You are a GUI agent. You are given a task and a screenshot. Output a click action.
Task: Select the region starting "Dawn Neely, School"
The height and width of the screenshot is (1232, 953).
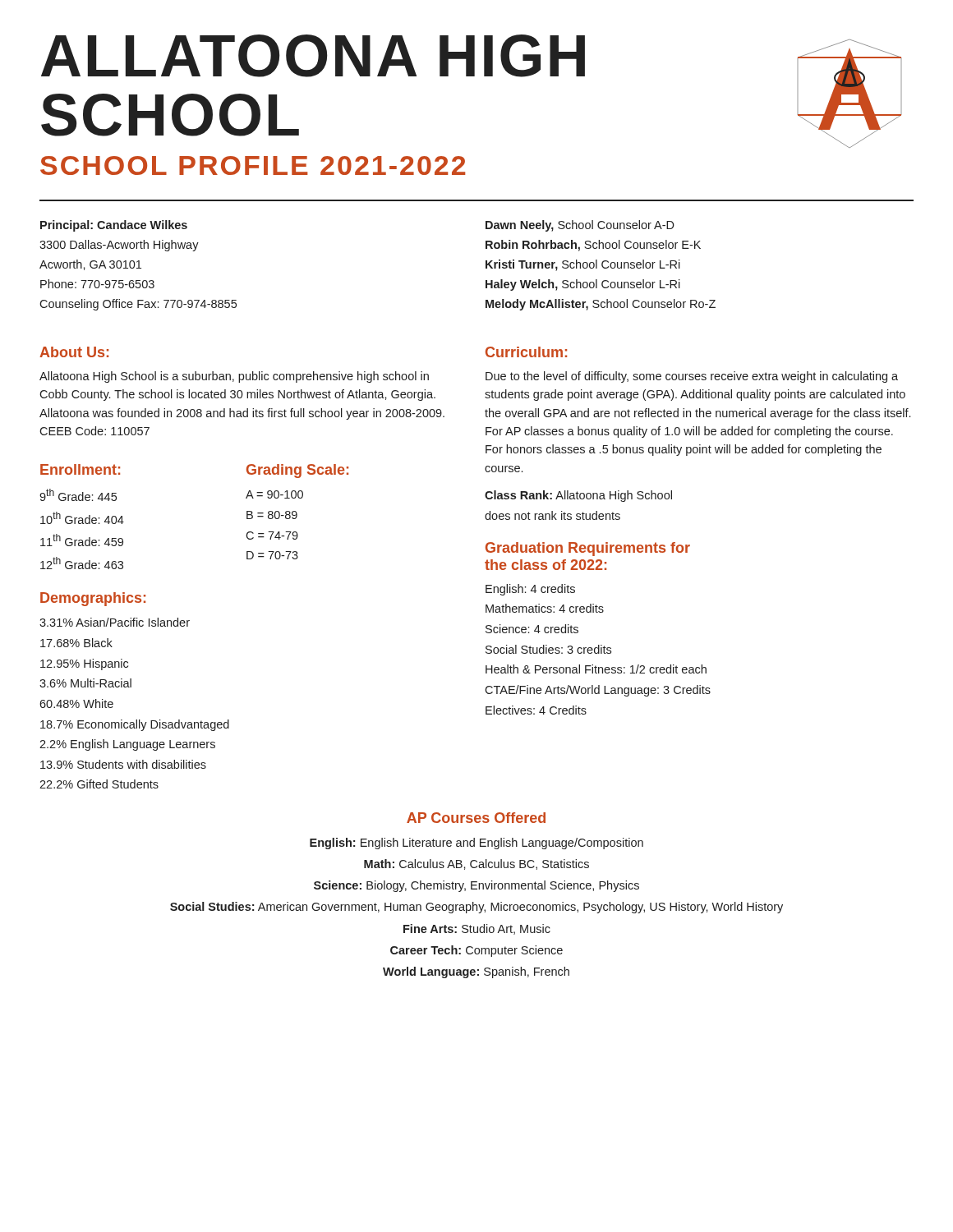580,226
